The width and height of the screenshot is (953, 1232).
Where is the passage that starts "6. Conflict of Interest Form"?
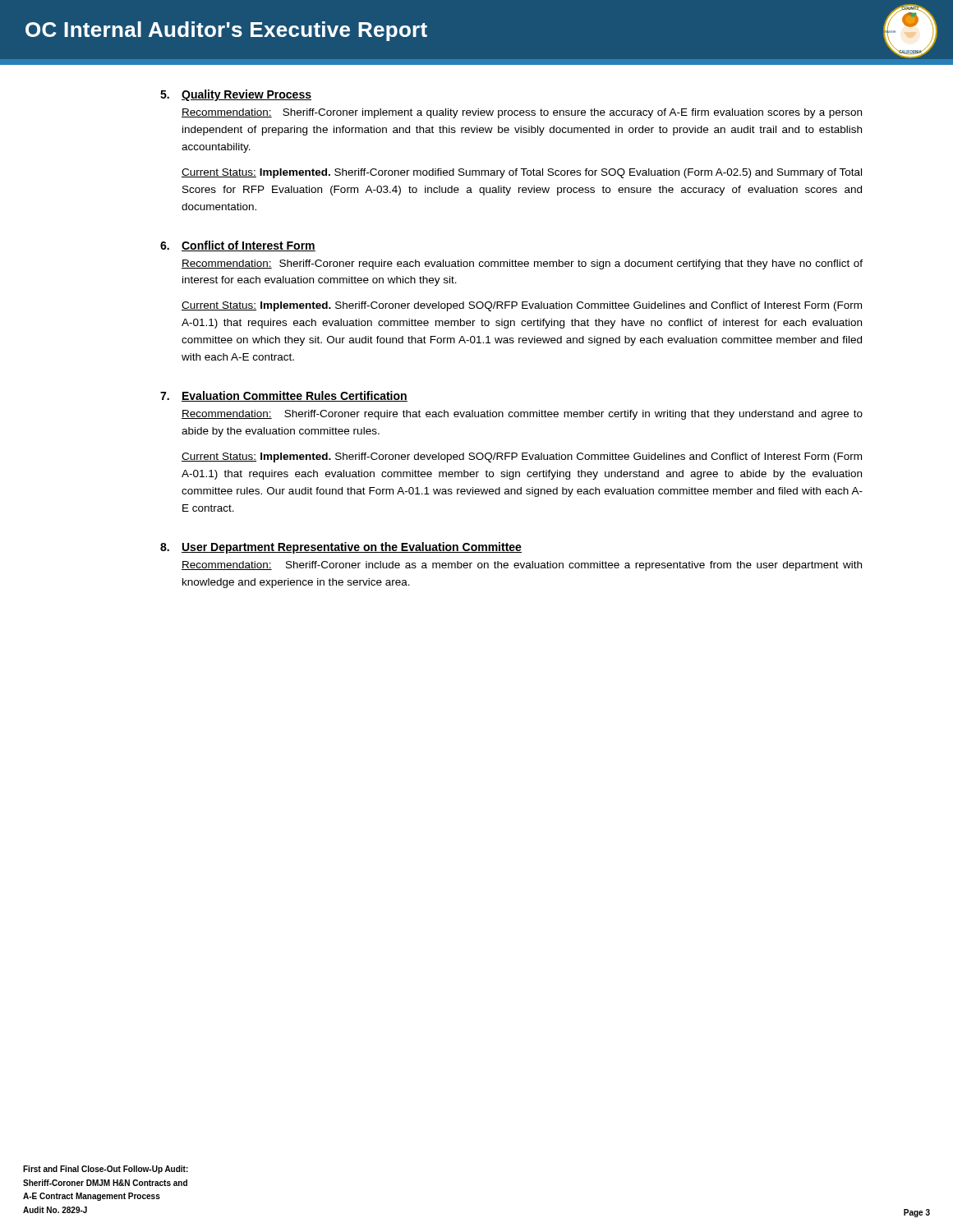point(511,303)
